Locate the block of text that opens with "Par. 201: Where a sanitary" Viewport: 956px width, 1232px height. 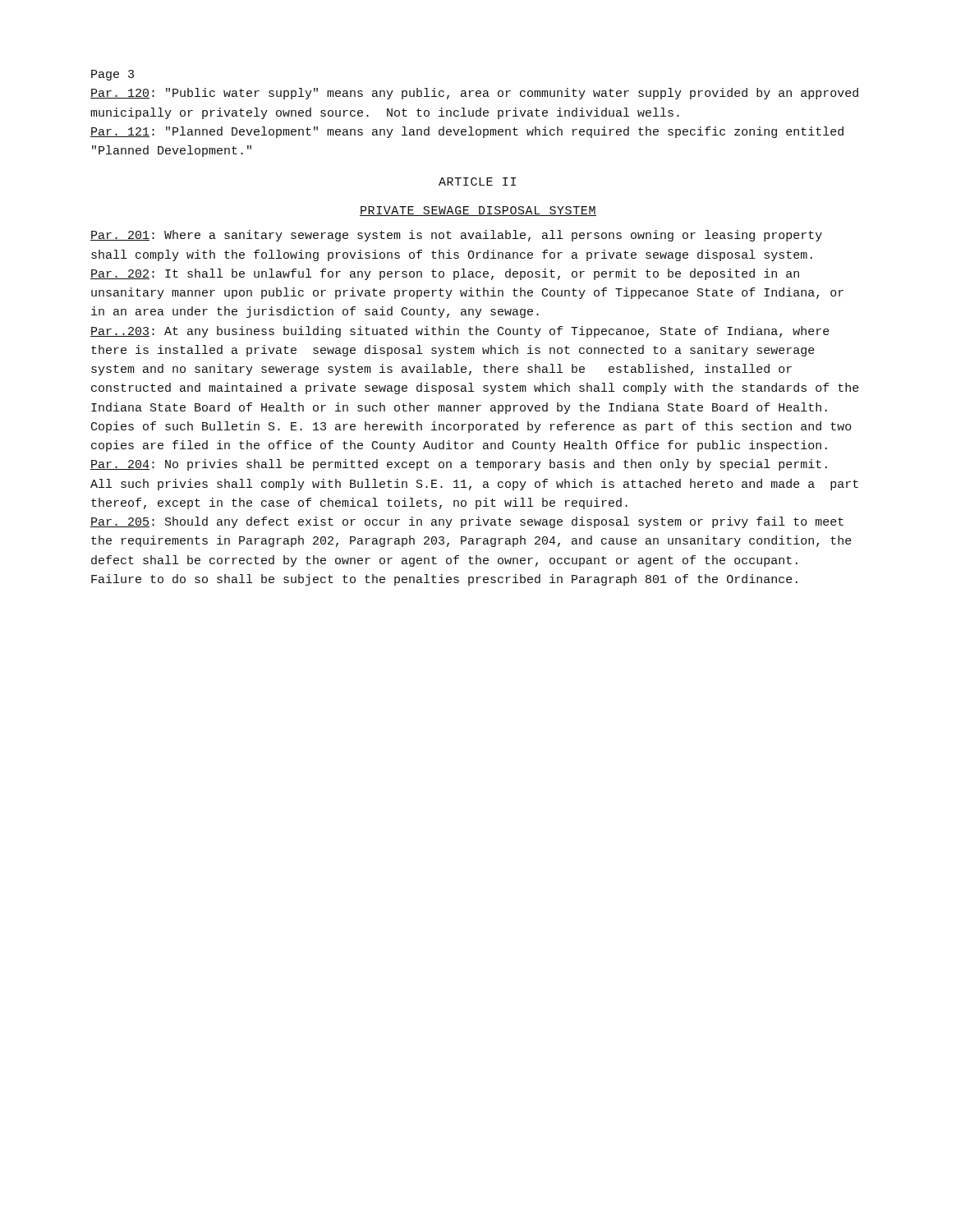(x=456, y=246)
